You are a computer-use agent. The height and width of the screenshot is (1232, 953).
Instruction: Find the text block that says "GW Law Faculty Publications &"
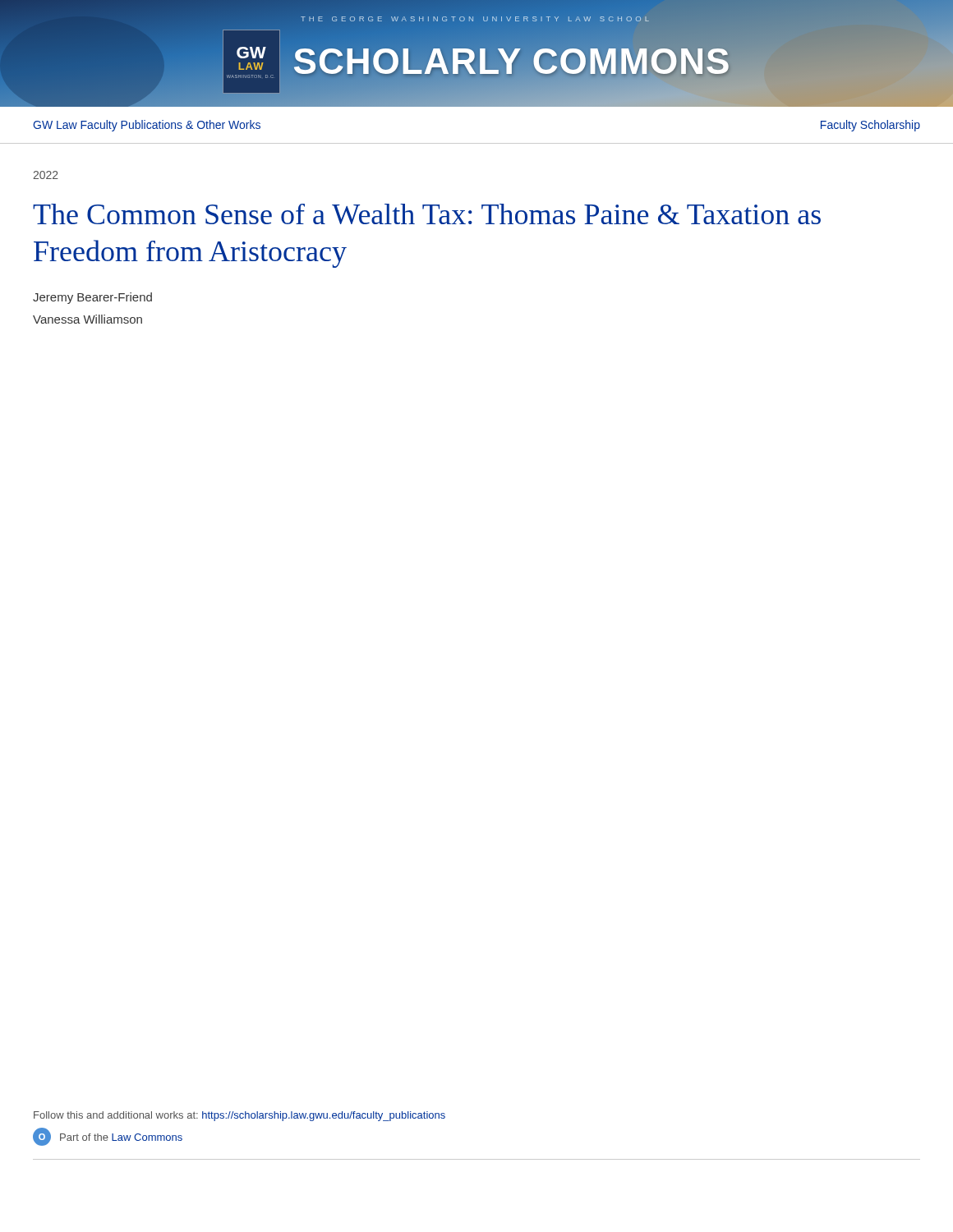(x=147, y=125)
